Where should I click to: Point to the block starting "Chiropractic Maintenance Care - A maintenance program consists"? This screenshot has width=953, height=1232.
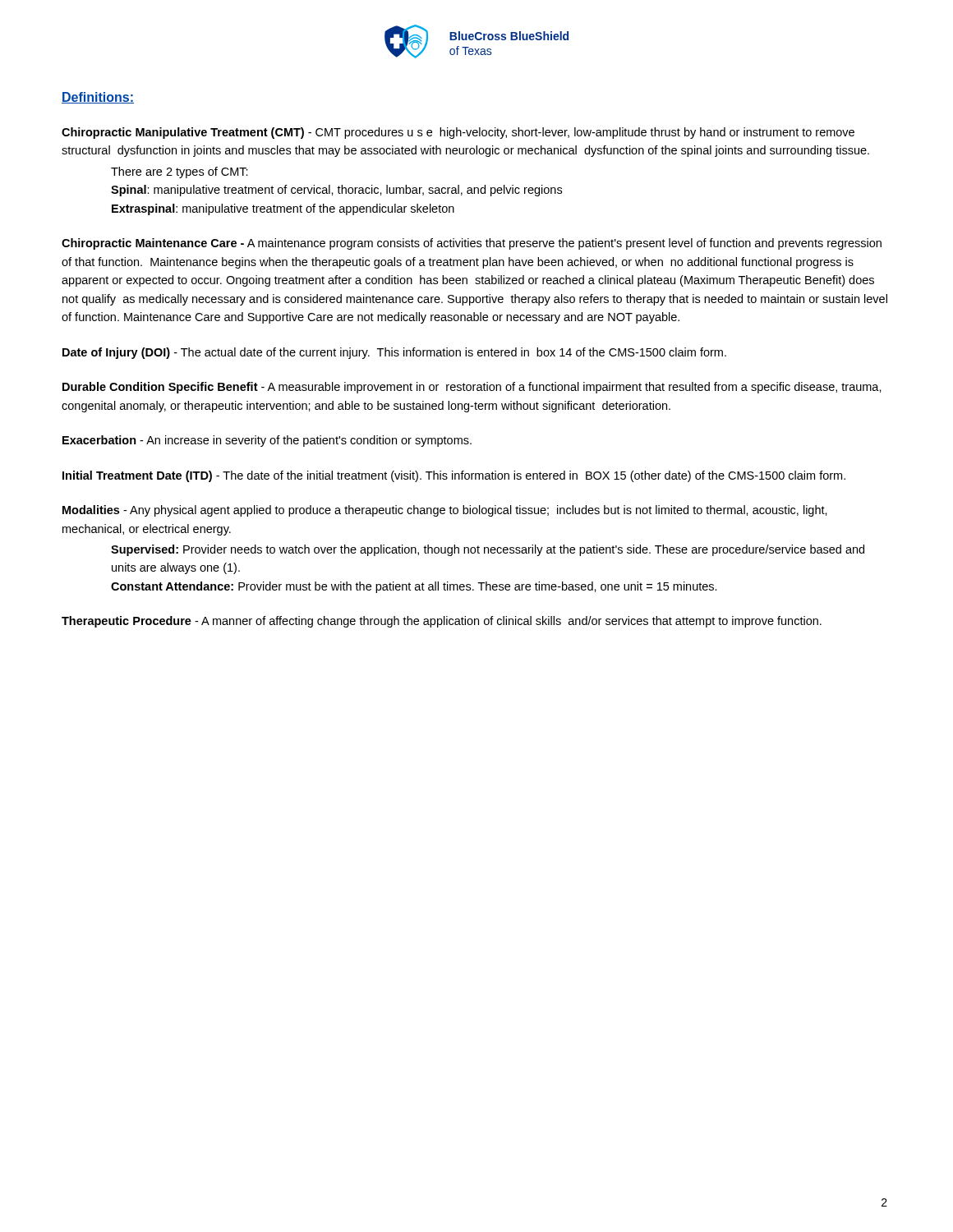pos(476,280)
